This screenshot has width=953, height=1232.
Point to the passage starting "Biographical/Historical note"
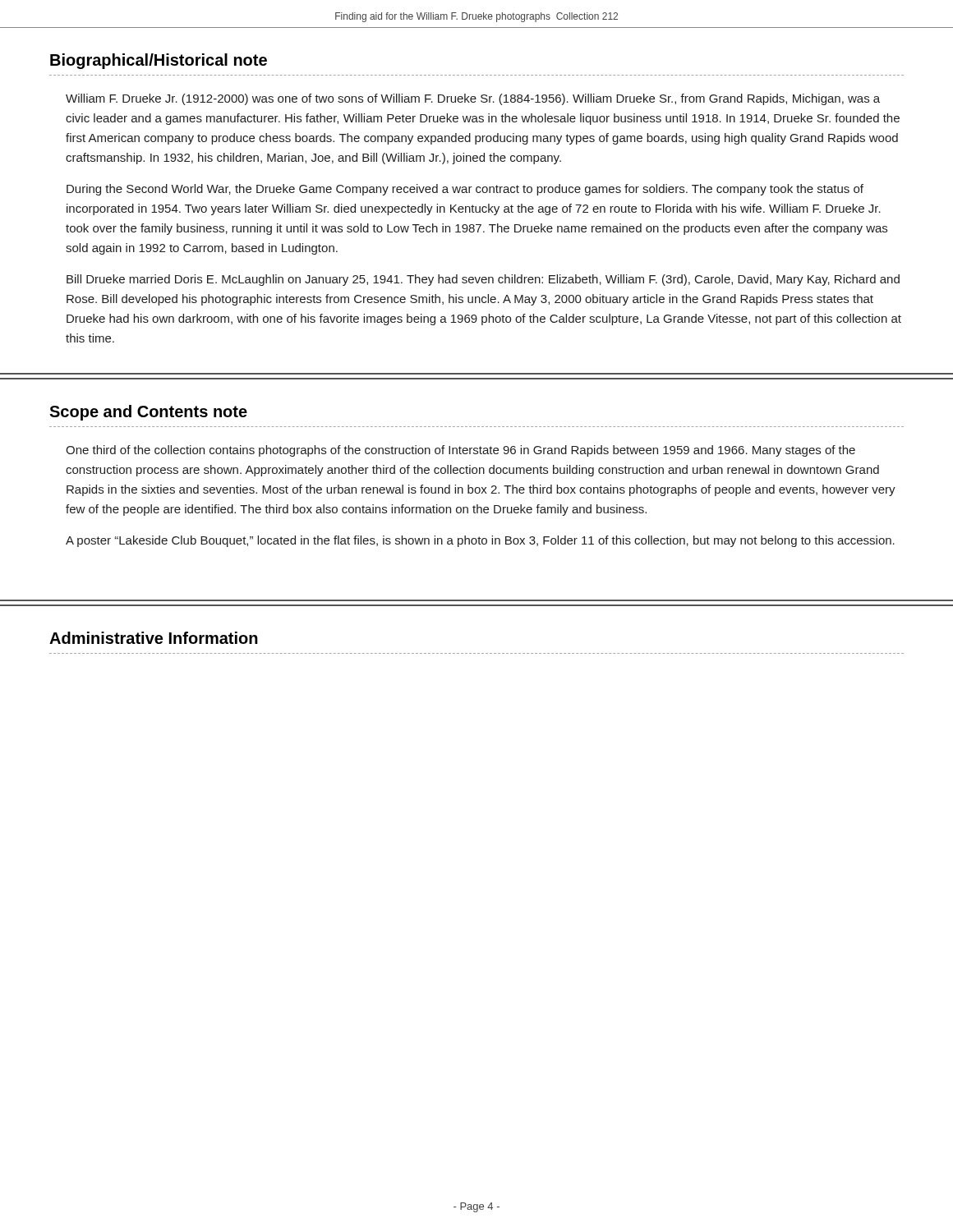(158, 60)
